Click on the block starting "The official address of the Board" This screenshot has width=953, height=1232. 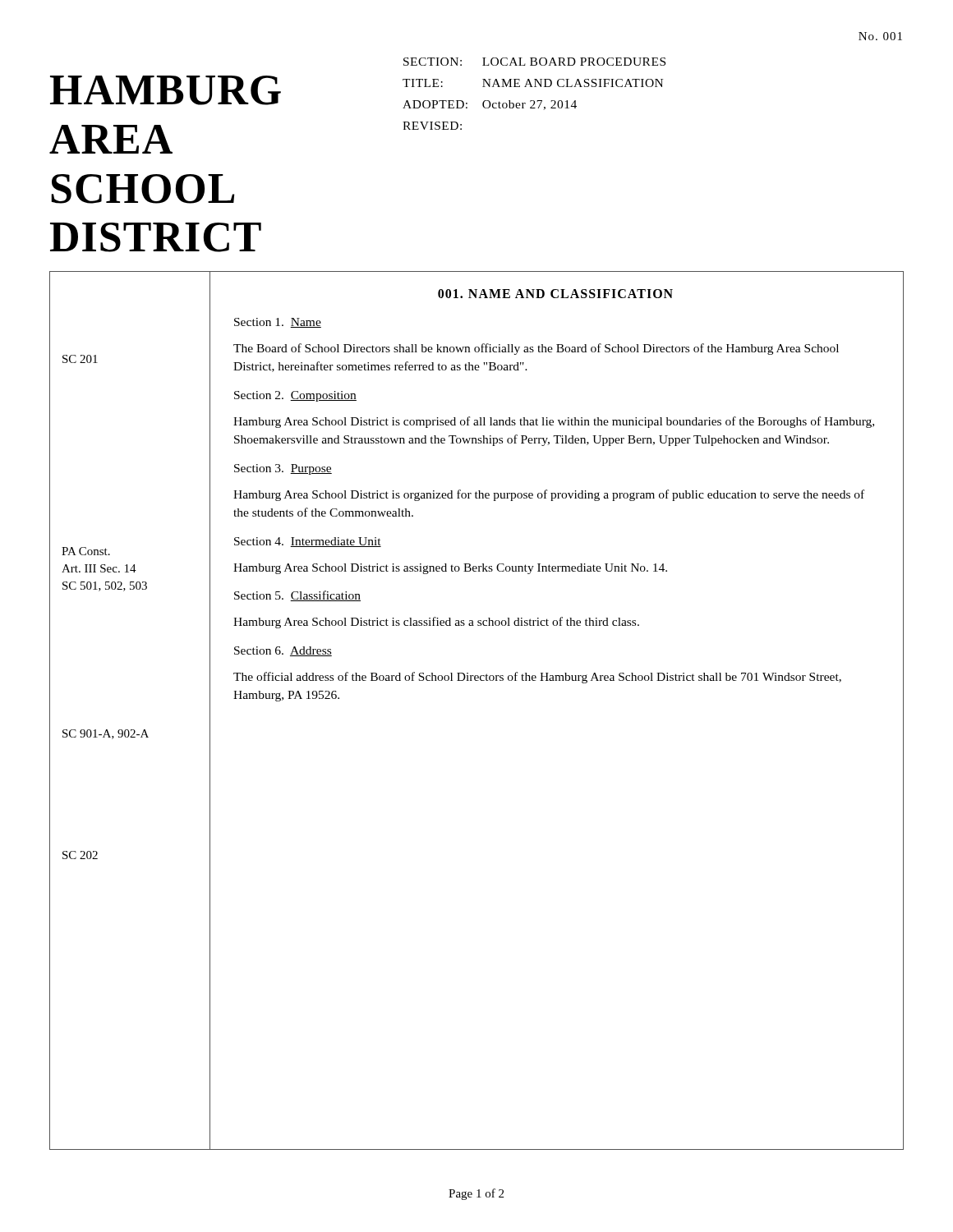538,685
